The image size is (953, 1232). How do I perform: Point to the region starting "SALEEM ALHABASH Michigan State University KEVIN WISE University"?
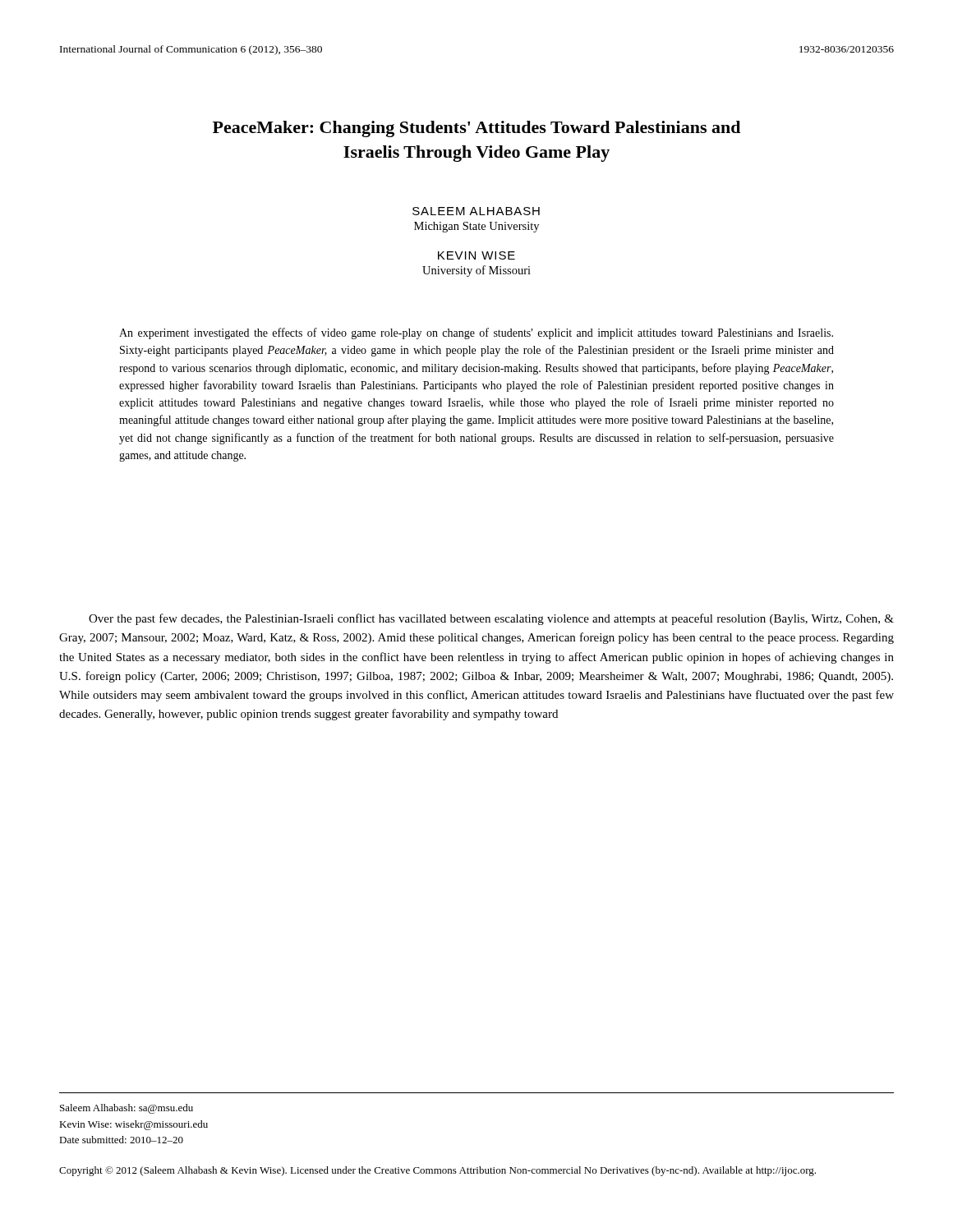(x=476, y=241)
